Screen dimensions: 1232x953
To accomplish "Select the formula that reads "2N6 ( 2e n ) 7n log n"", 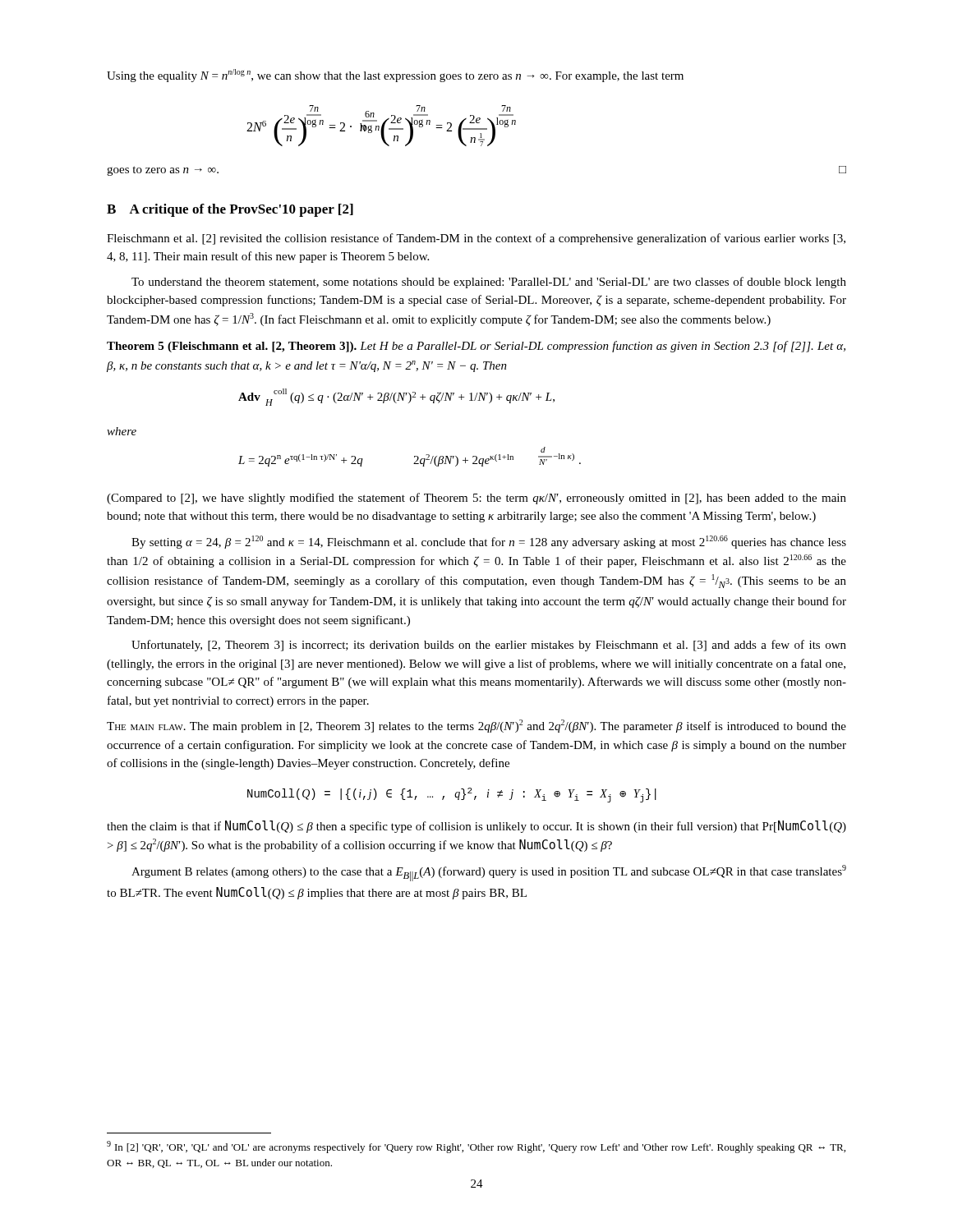I will pos(476,126).
